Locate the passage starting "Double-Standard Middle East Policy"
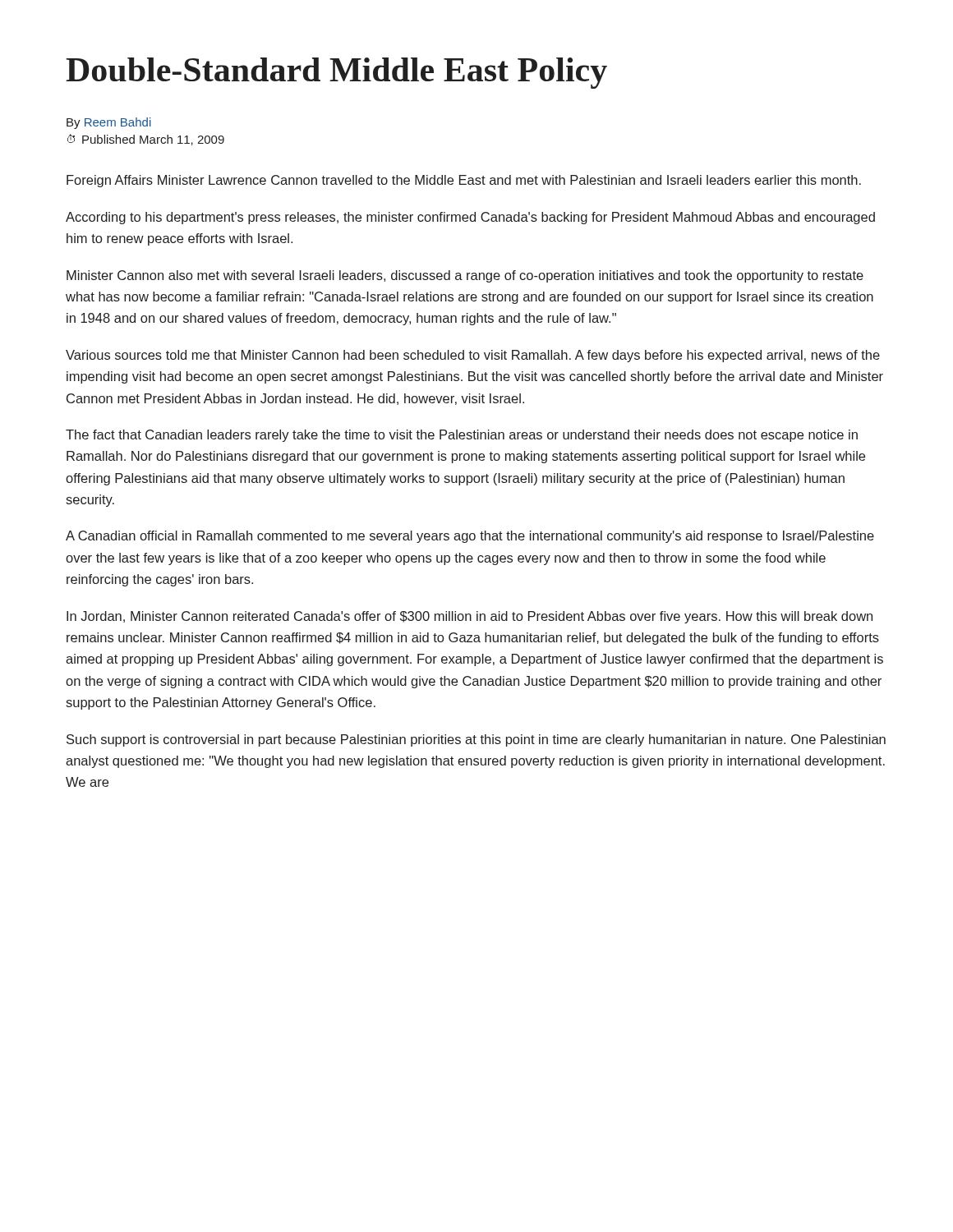The width and height of the screenshot is (953, 1232). point(476,70)
